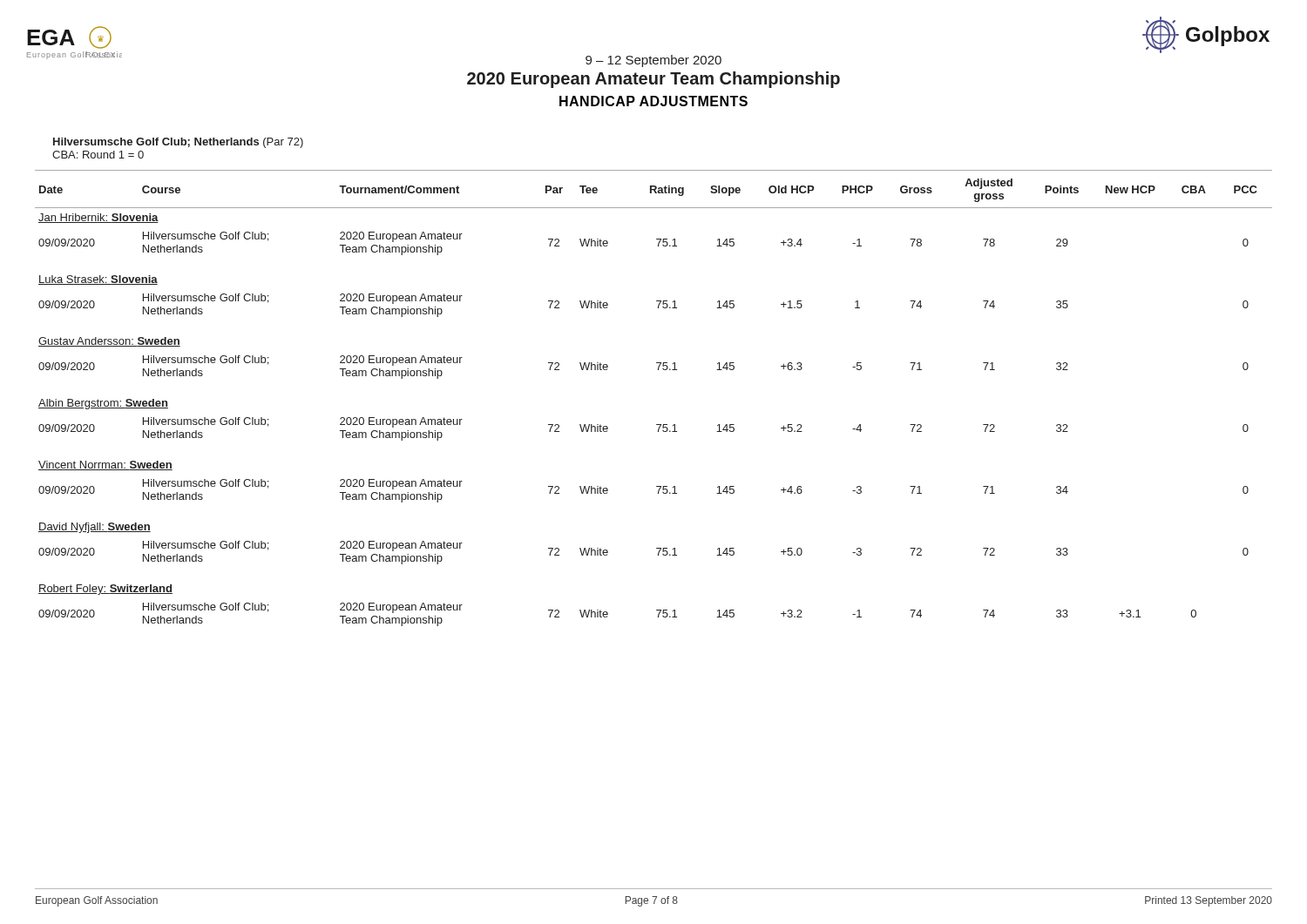1307x924 pixels.
Task: Select the table that reads "Hilversumsche Golf Club; Netherlands"
Action: [654, 399]
